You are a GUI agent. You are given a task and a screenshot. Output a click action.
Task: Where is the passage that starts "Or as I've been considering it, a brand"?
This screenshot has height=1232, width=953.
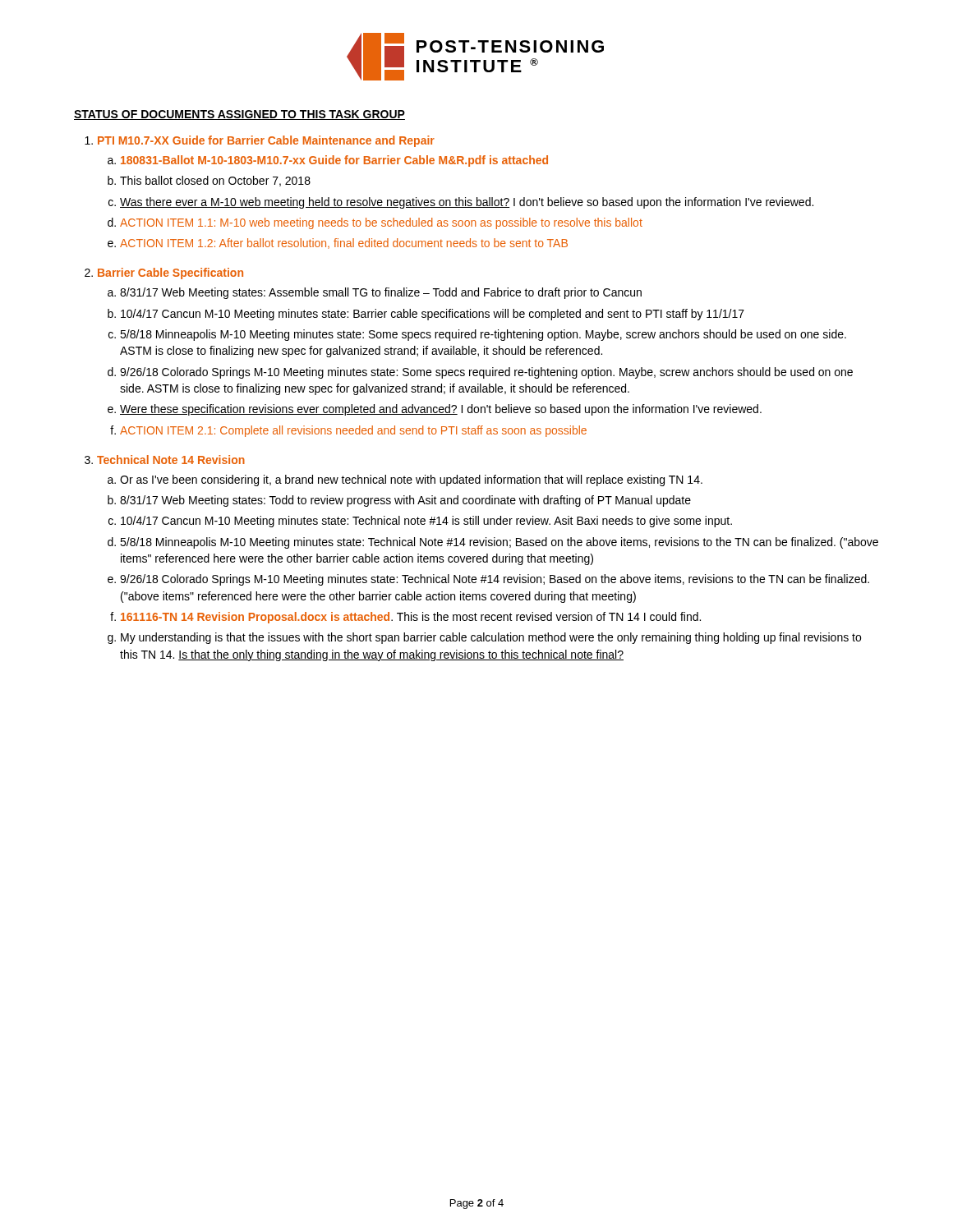pyautogui.click(x=412, y=480)
